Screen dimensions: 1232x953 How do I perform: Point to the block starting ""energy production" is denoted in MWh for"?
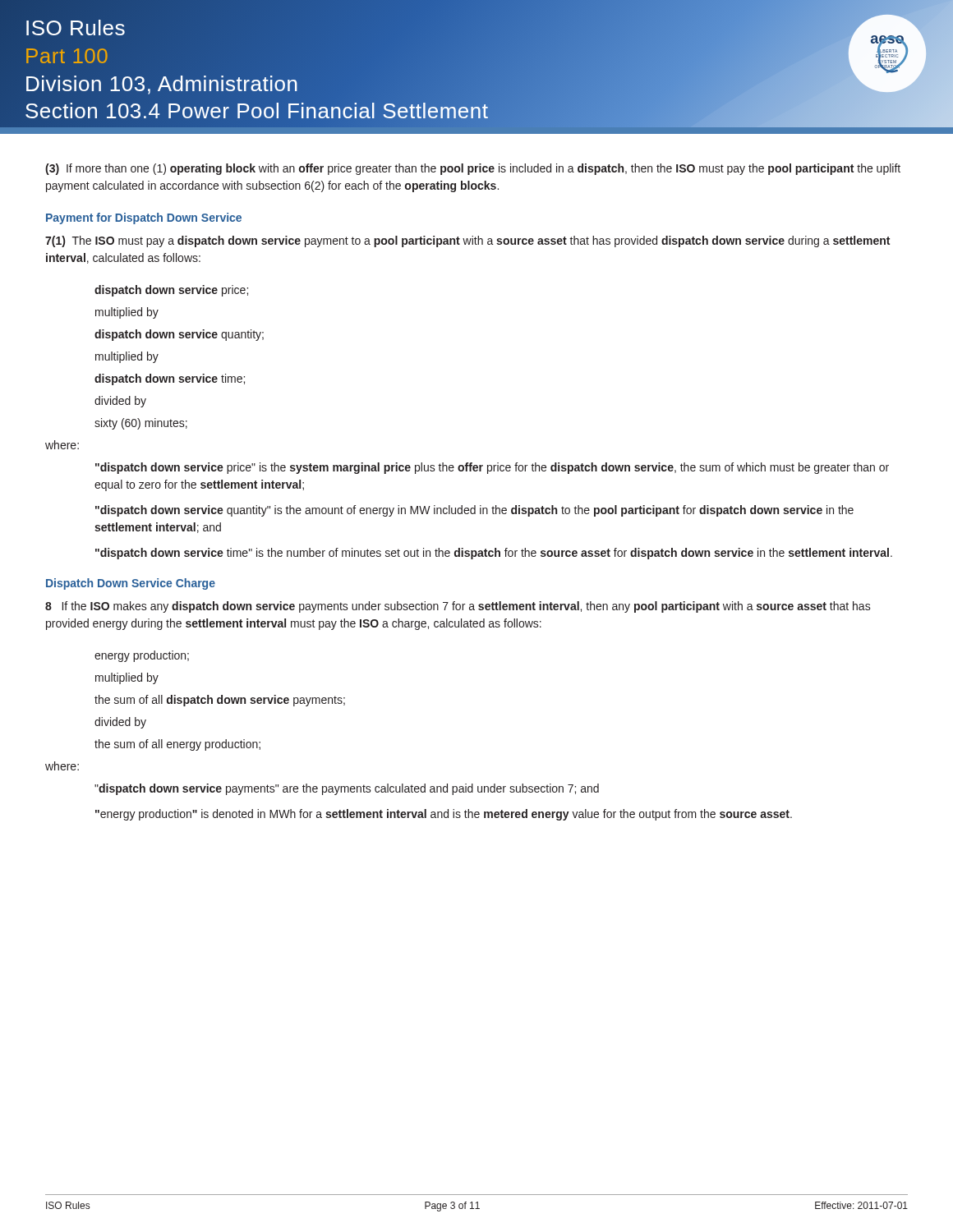coord(444,814)
